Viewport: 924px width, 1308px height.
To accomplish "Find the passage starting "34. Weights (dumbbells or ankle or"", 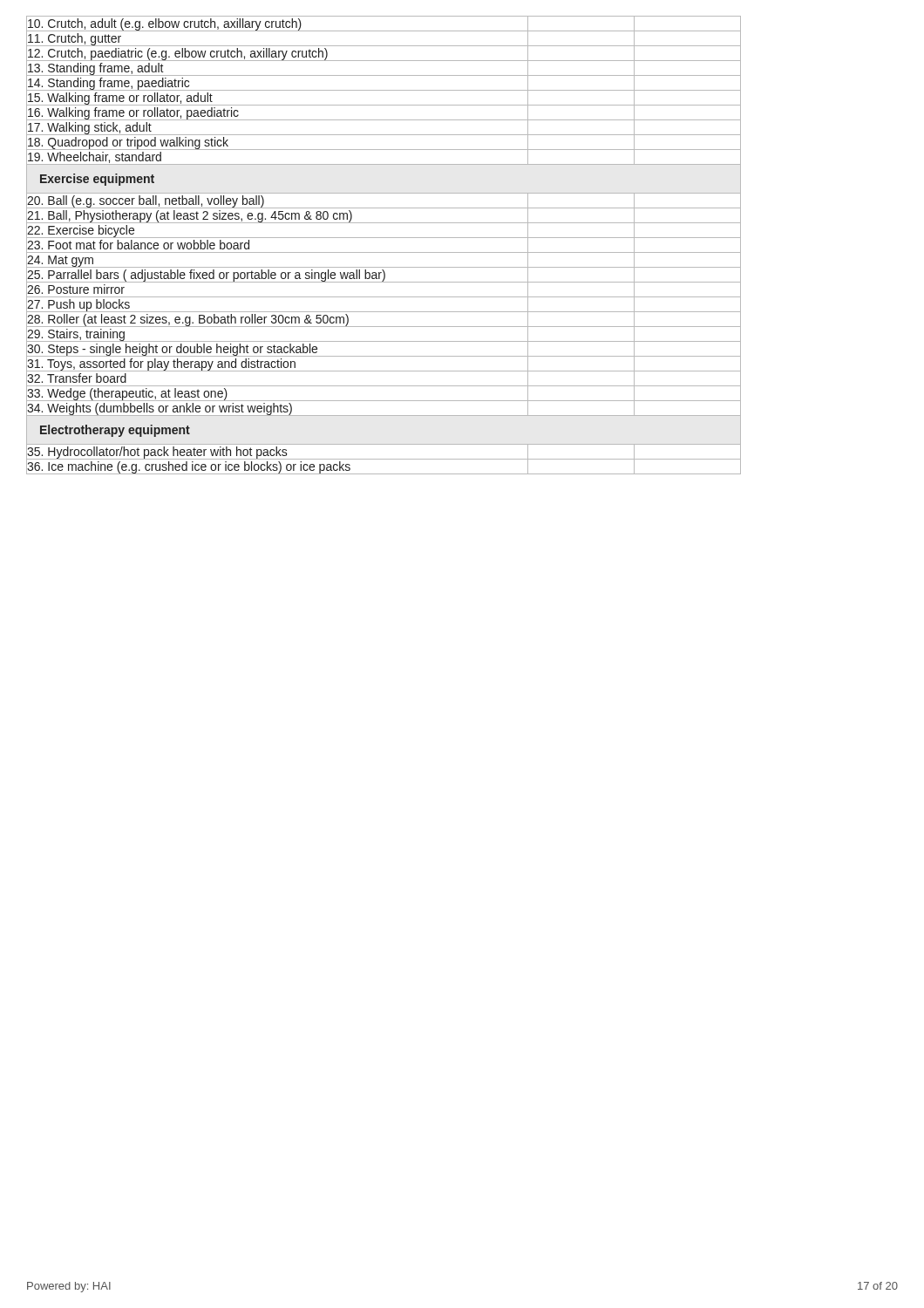I will [160, 408].
